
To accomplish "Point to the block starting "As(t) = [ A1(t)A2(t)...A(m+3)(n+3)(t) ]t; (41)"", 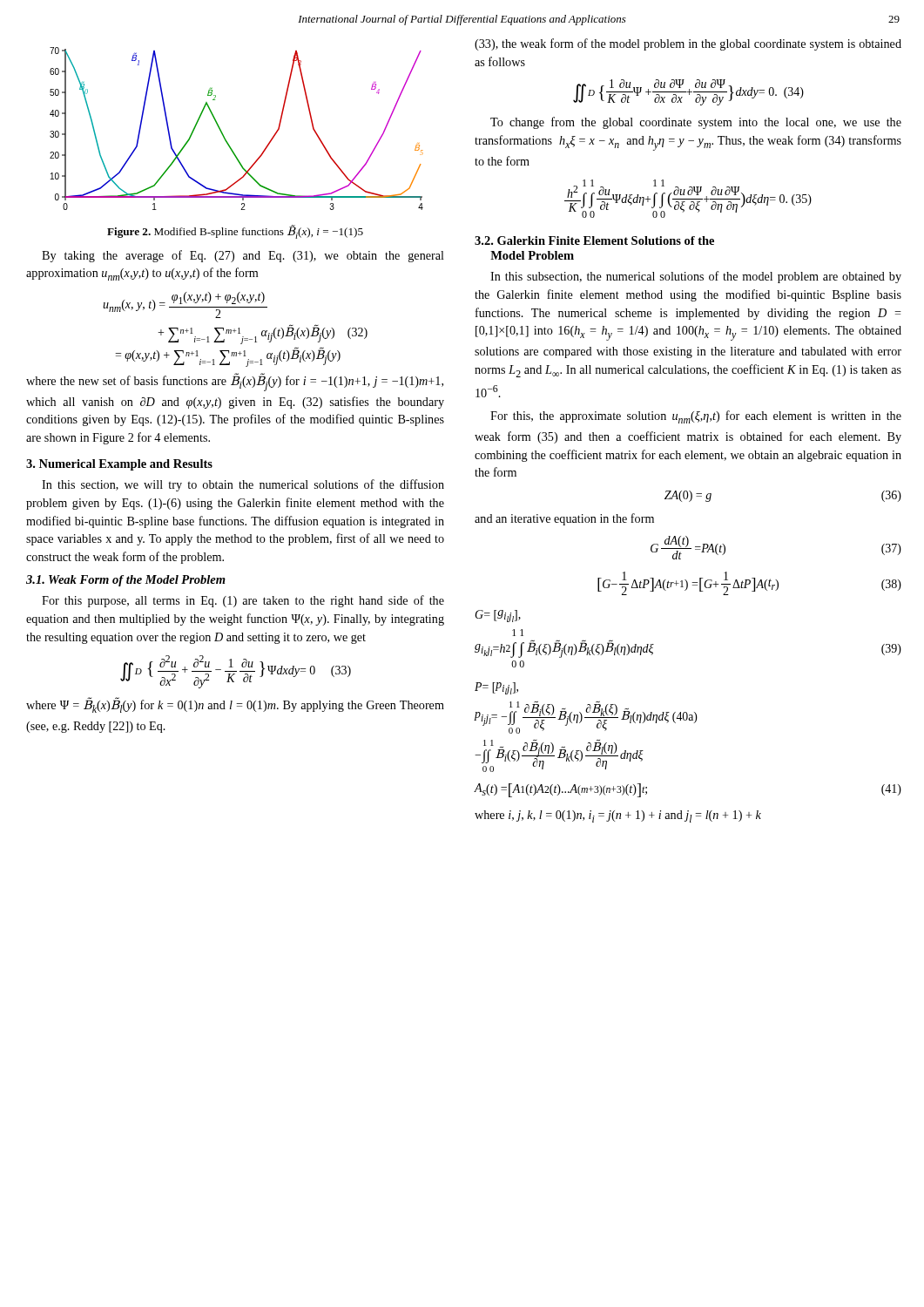I will pos(555,790).
